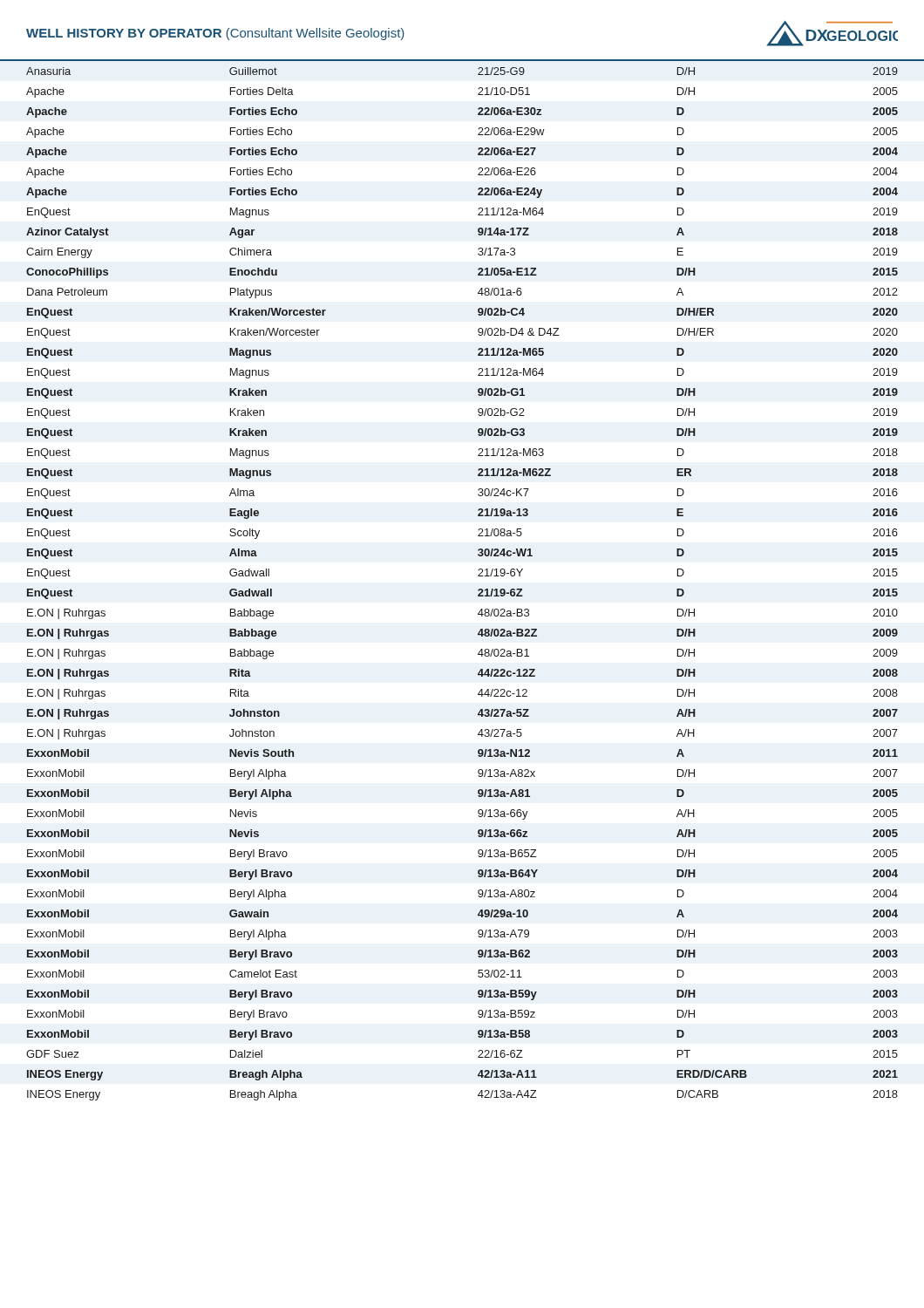Select the table that reads "E.ON | Ruhrgas"

(462, 583)
